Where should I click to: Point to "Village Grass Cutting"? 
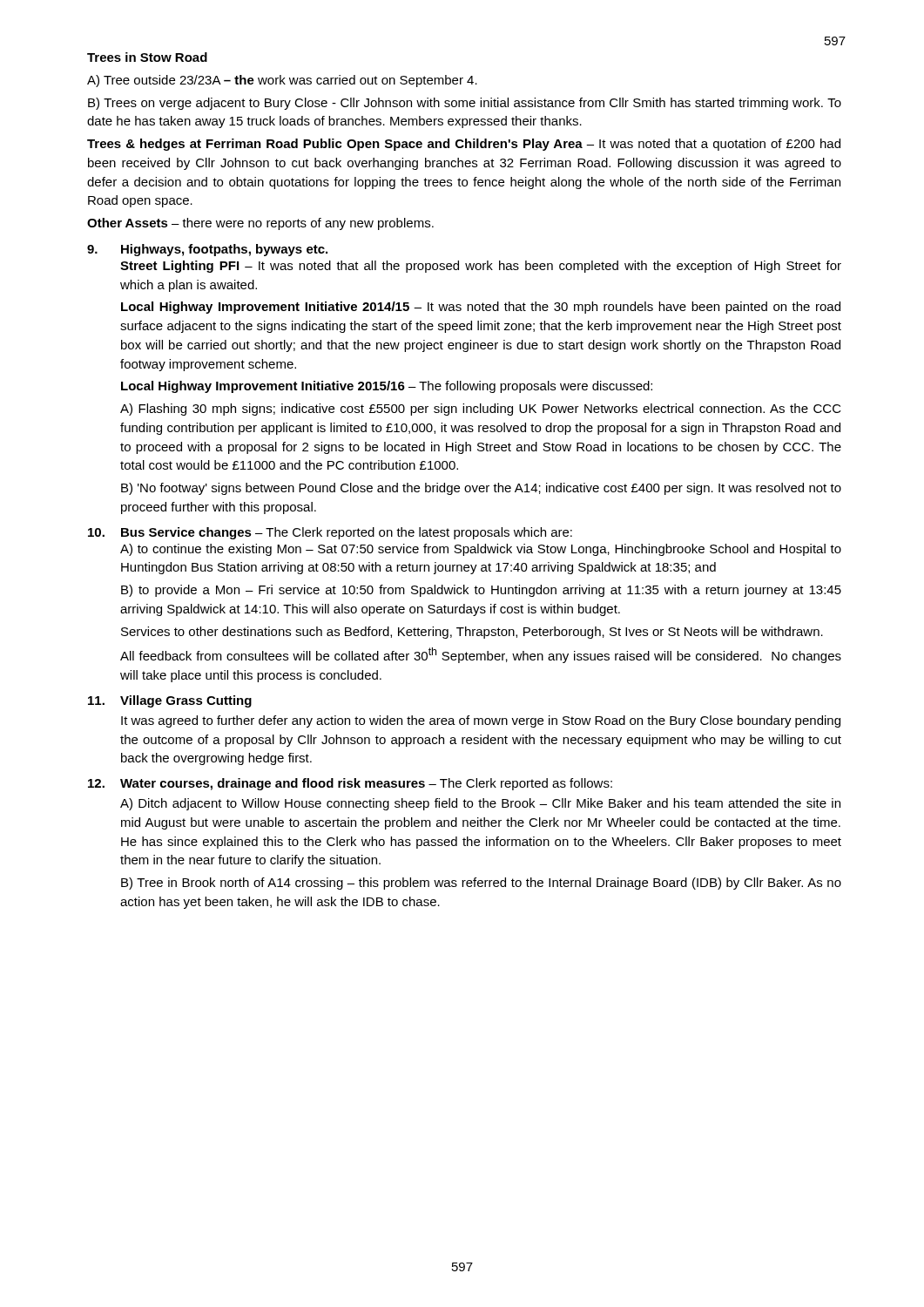coord(186,700)
